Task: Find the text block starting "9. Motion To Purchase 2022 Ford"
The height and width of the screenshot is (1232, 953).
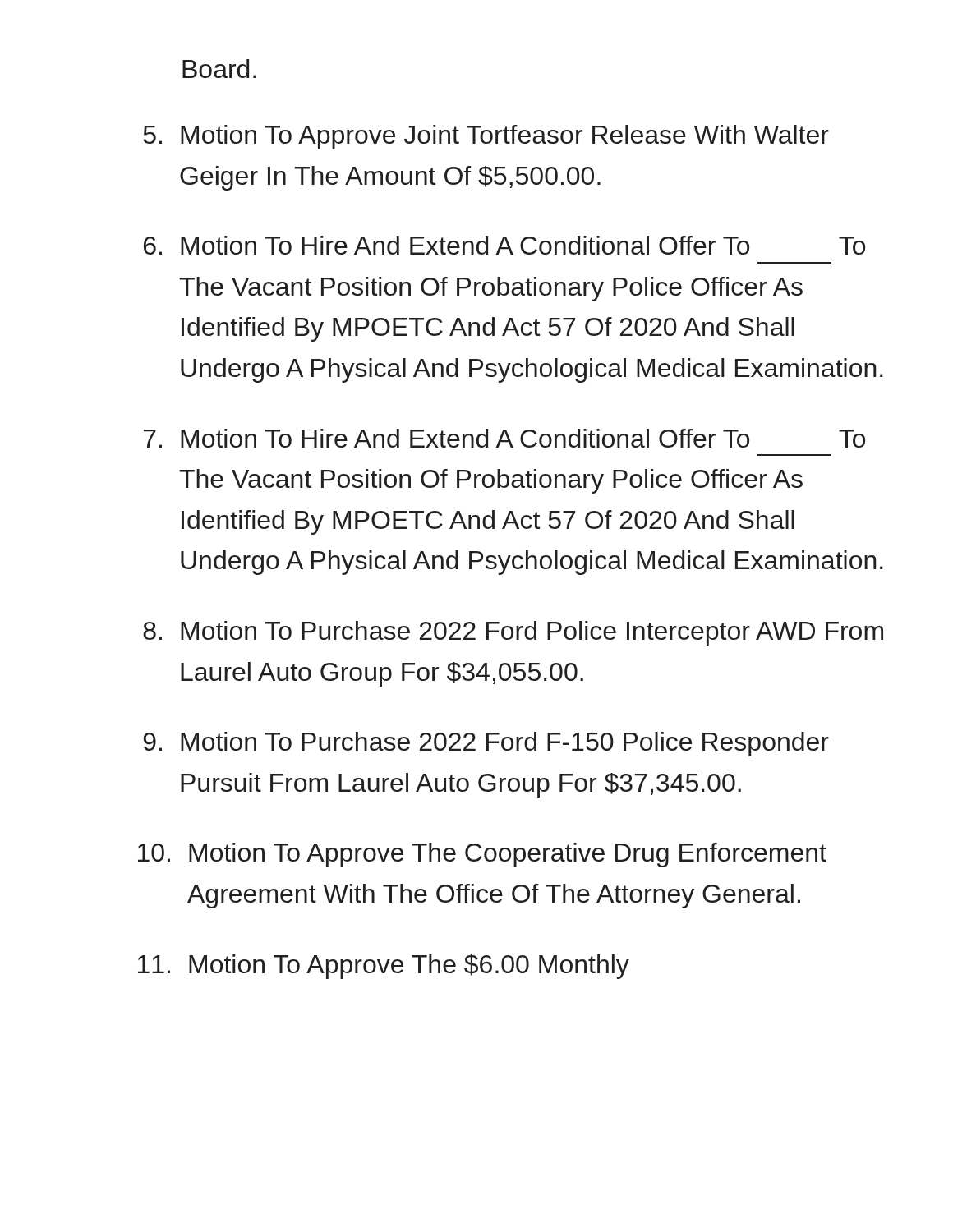Action: pos(493,763)
